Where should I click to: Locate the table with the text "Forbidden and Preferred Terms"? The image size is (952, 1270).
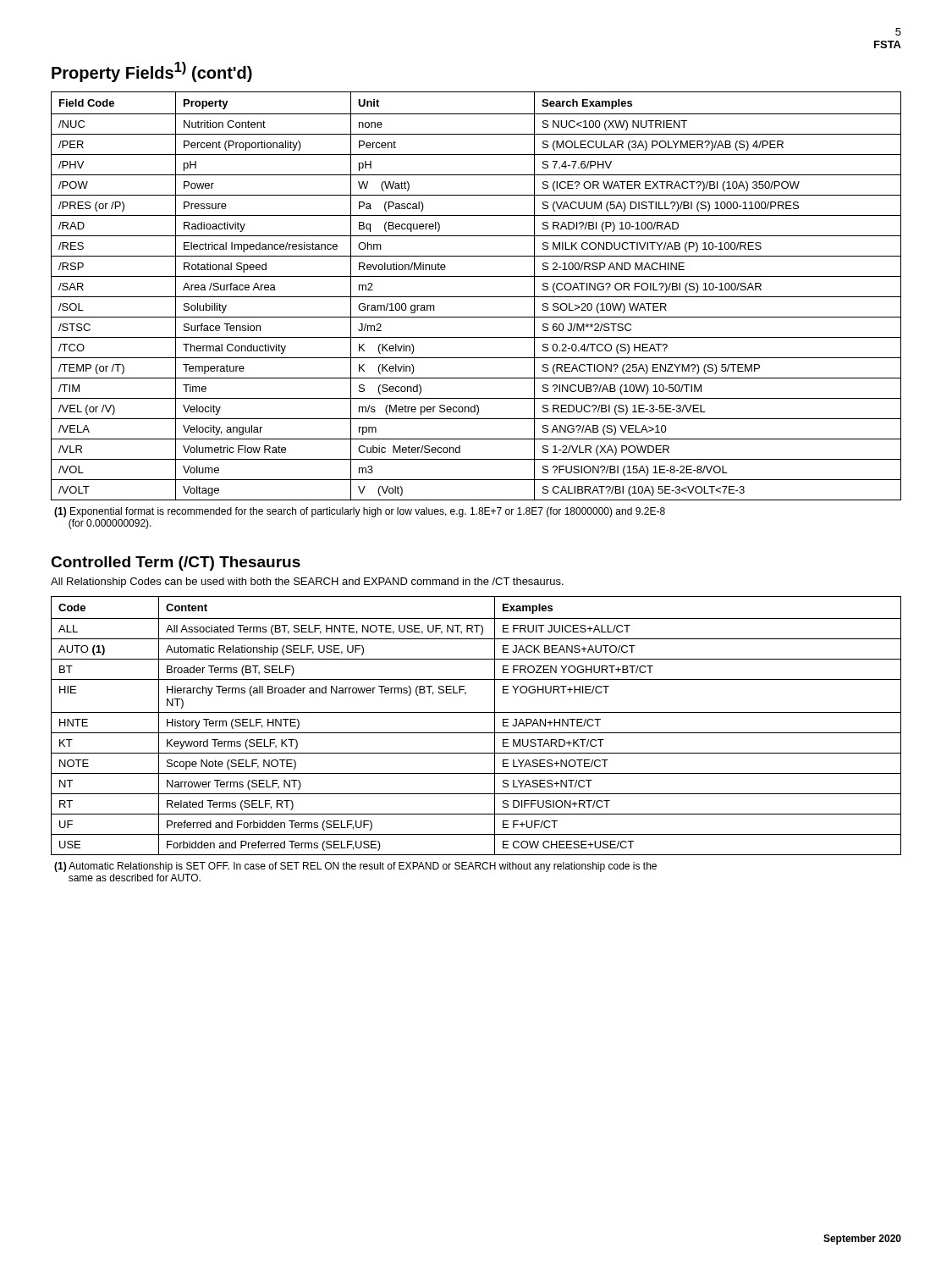pyautogui.click(x=476, y=725)
